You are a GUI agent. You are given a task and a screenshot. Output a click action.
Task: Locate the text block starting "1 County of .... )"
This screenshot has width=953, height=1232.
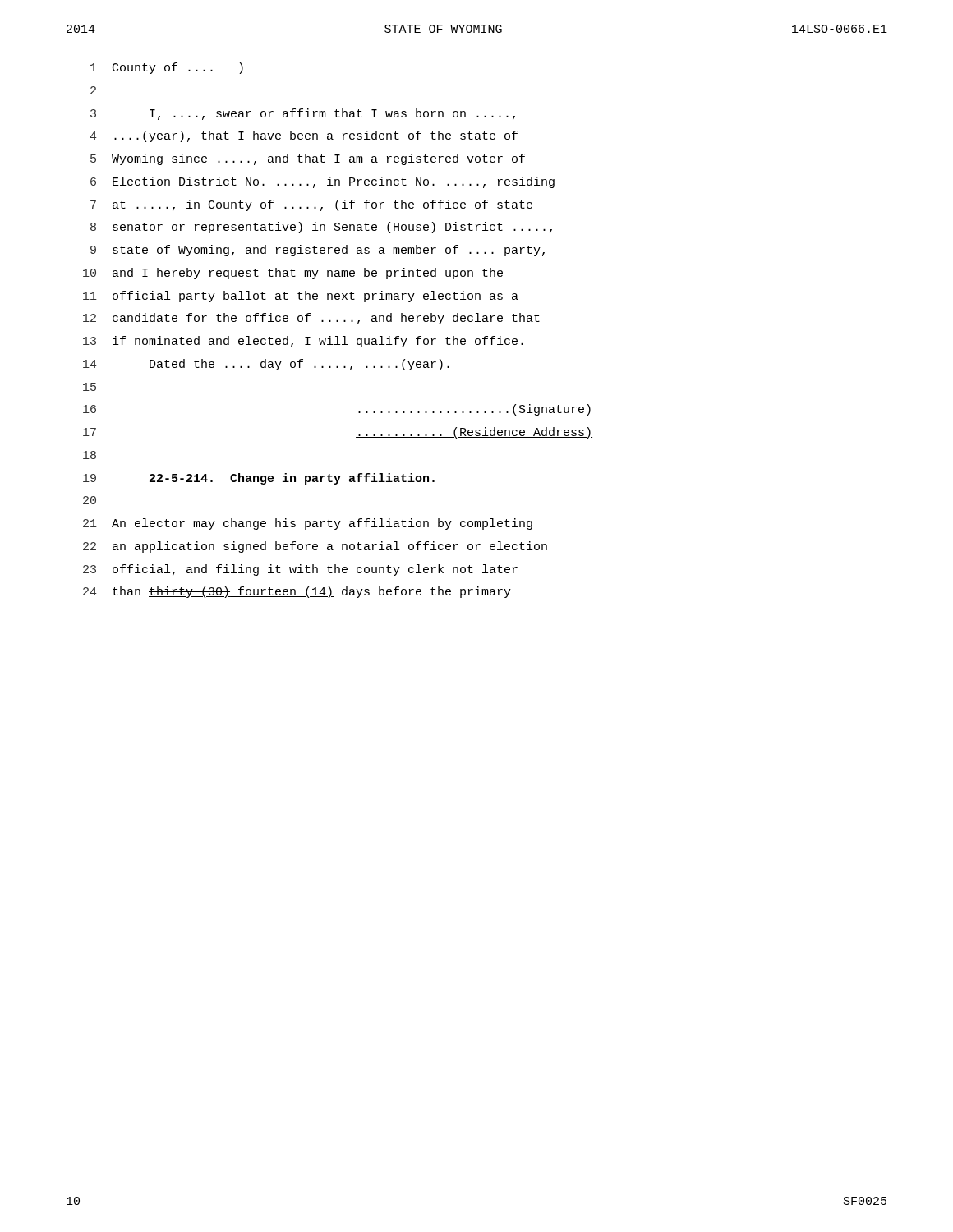[167, 68]
